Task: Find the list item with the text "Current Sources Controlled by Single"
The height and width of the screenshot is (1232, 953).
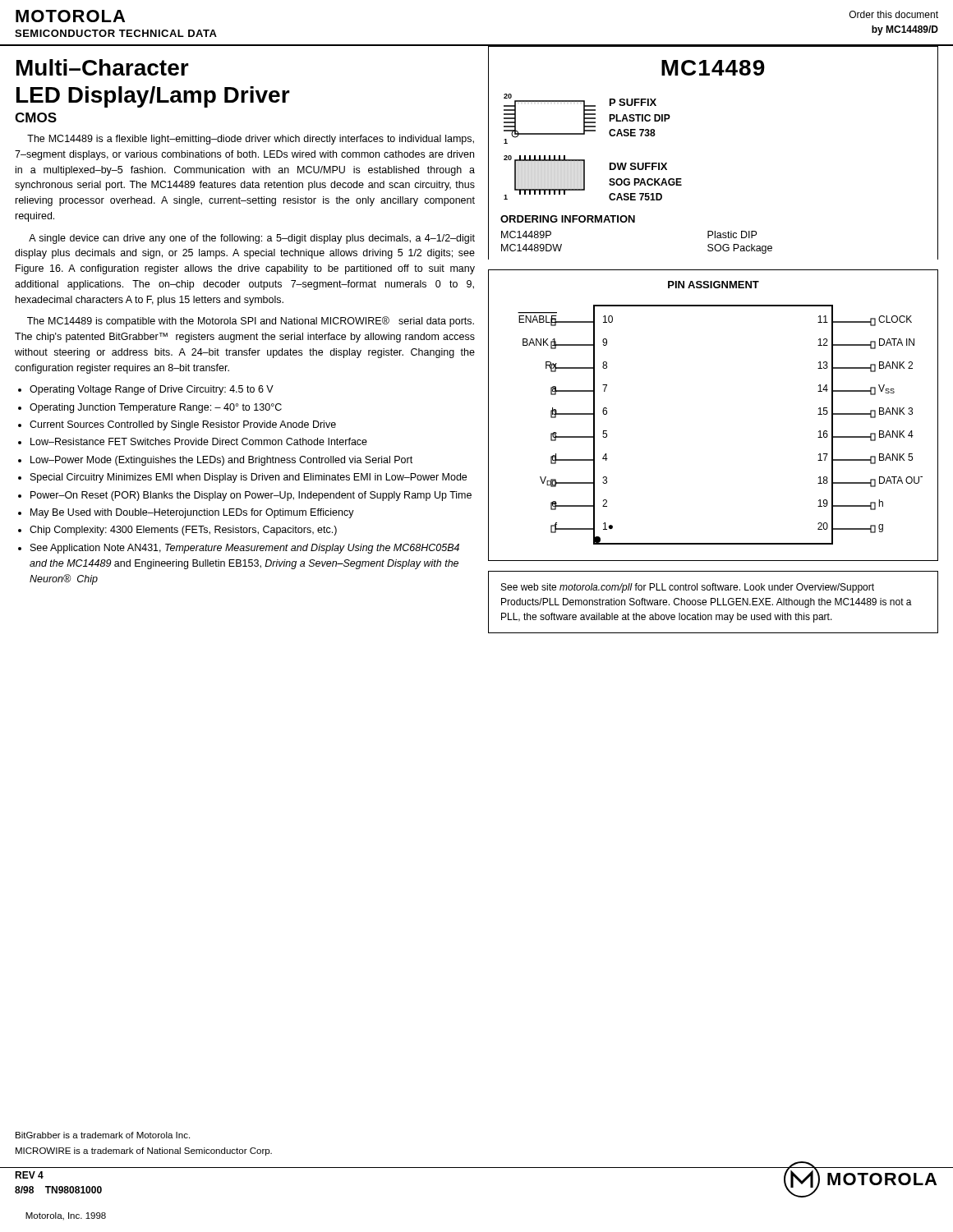Action: pos(183,425)
